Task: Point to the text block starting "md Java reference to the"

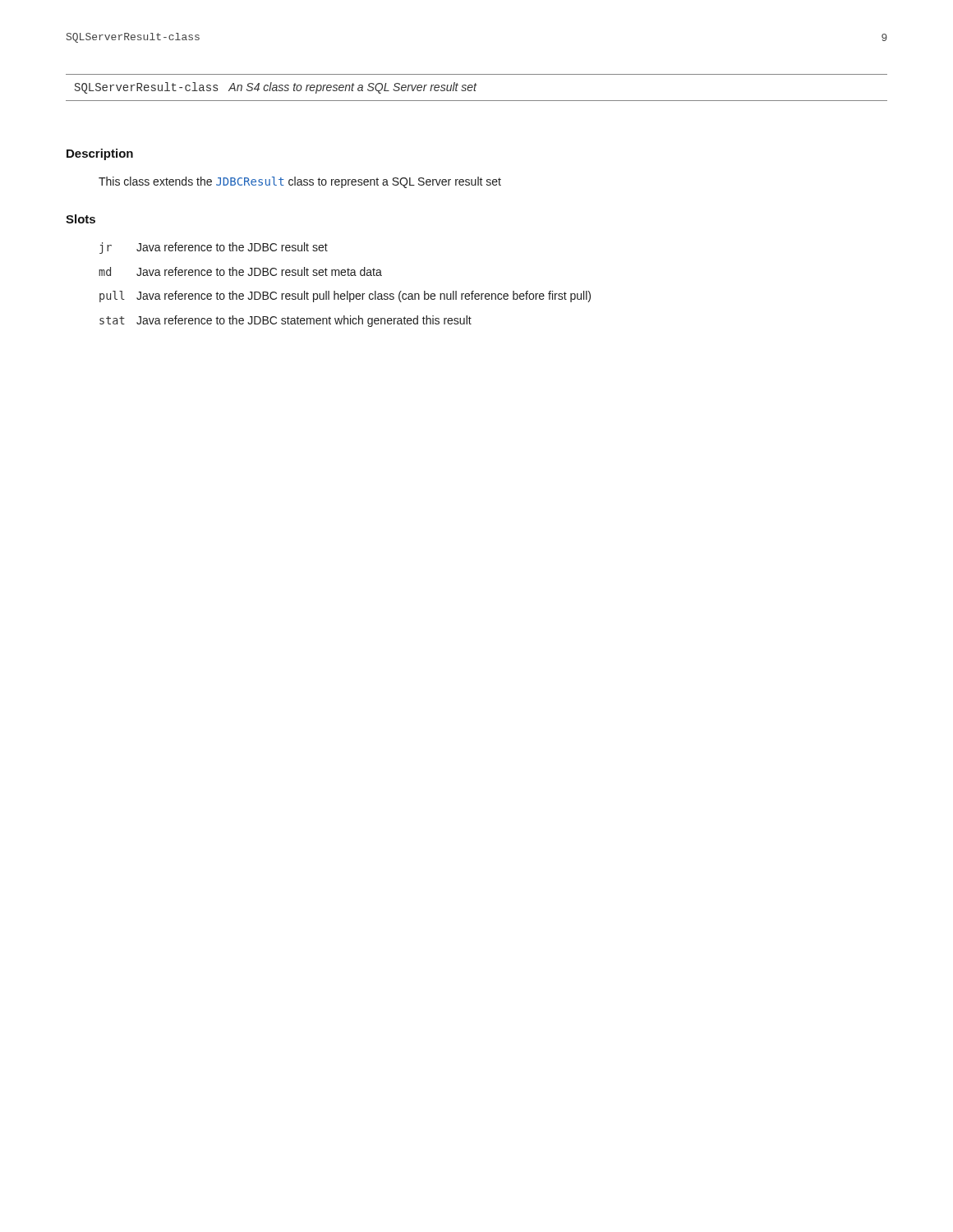Action: [x=240, y=271]
